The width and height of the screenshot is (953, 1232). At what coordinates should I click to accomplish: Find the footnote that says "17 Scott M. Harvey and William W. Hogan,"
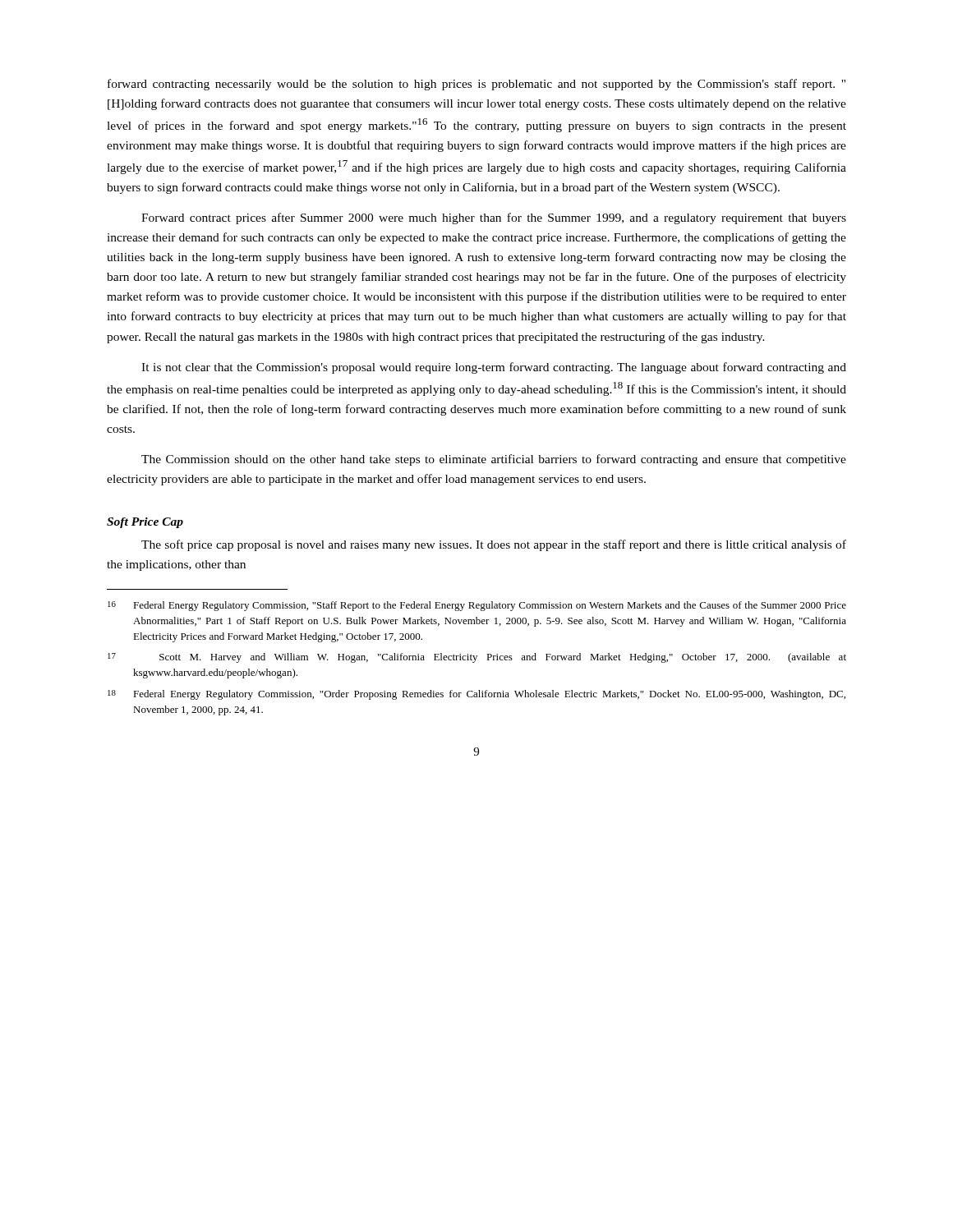476,665
